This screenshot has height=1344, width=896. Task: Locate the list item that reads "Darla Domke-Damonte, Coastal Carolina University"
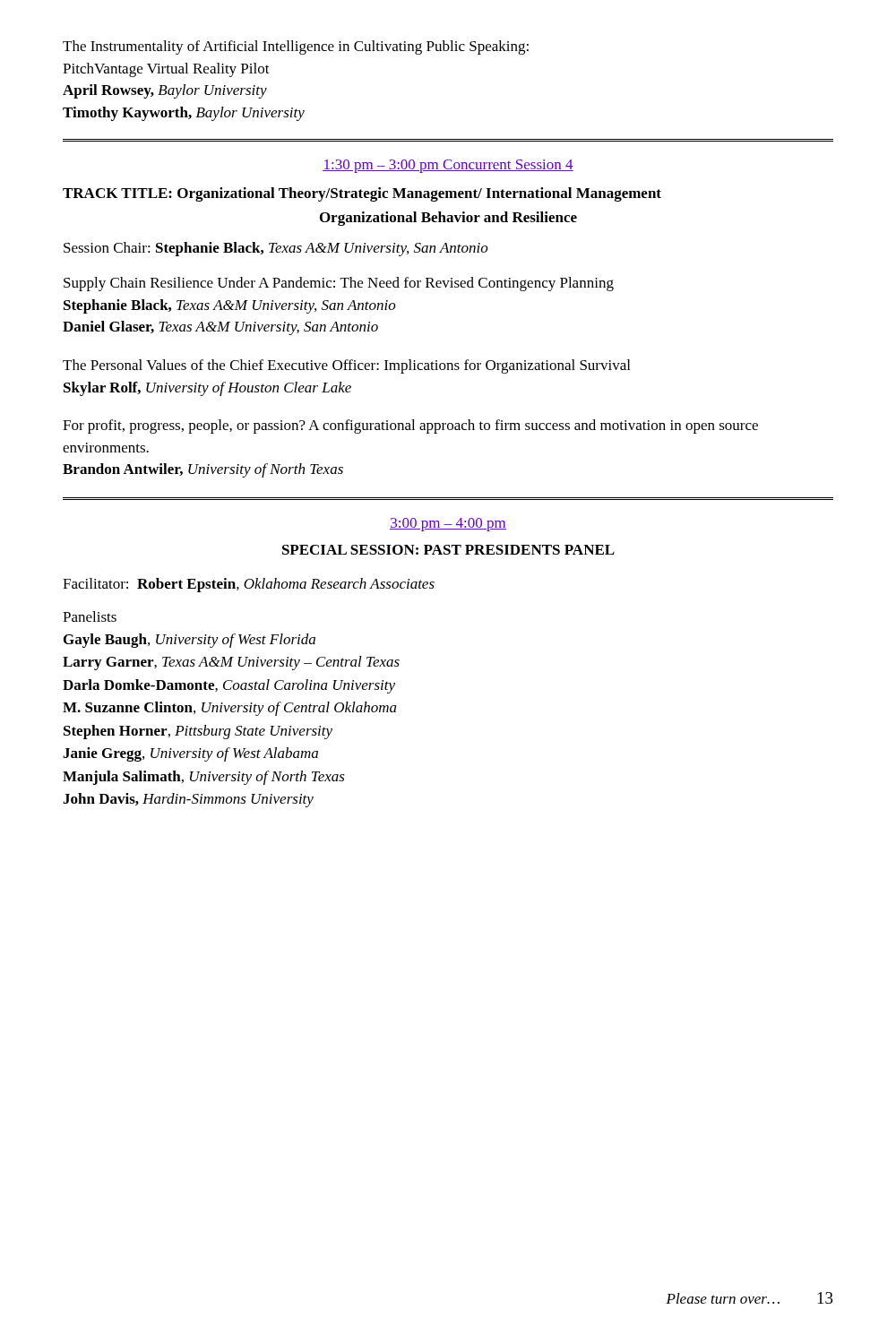point(229,686)
